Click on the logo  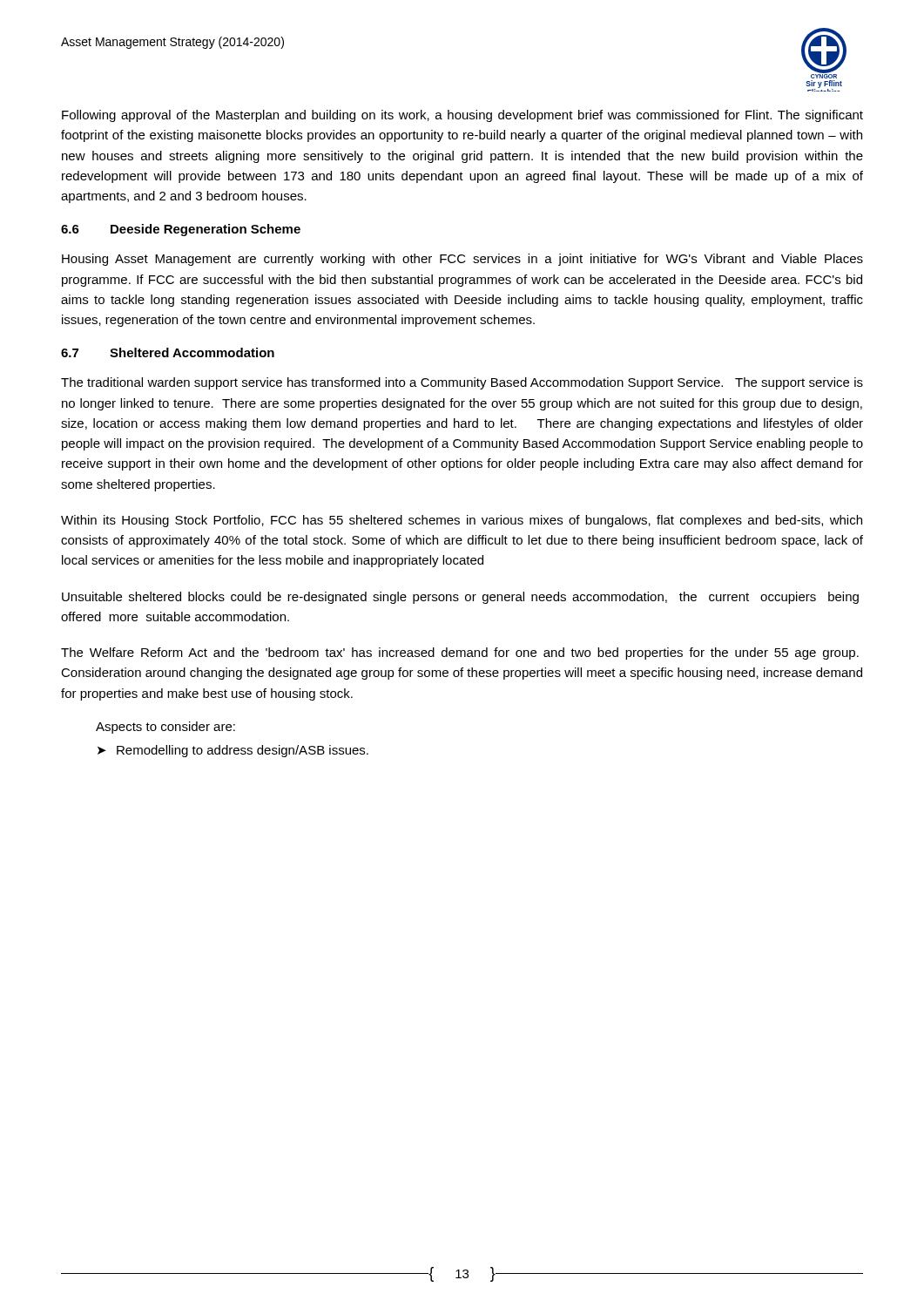824,59
